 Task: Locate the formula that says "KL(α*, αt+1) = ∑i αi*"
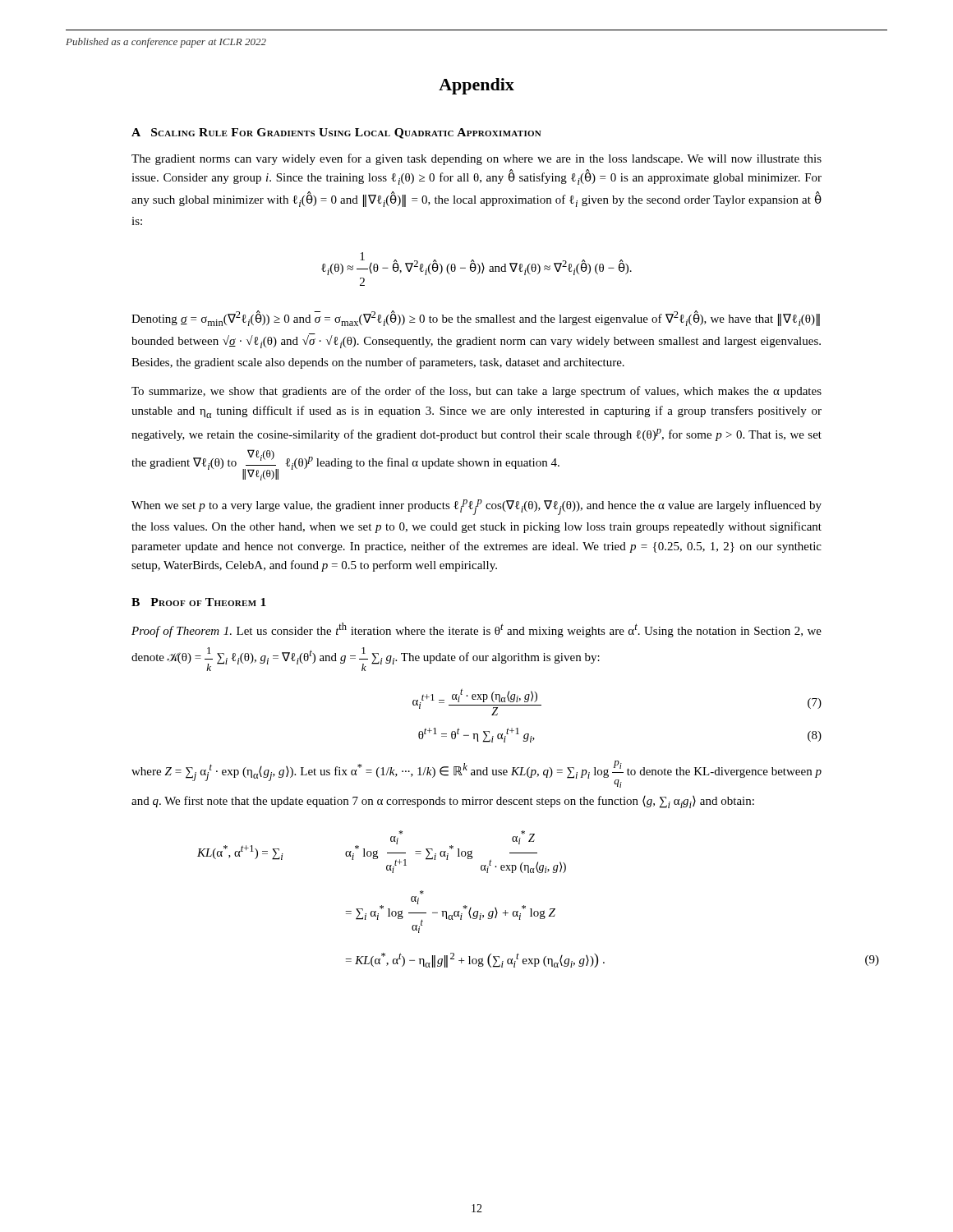click(x=509, y=900)
